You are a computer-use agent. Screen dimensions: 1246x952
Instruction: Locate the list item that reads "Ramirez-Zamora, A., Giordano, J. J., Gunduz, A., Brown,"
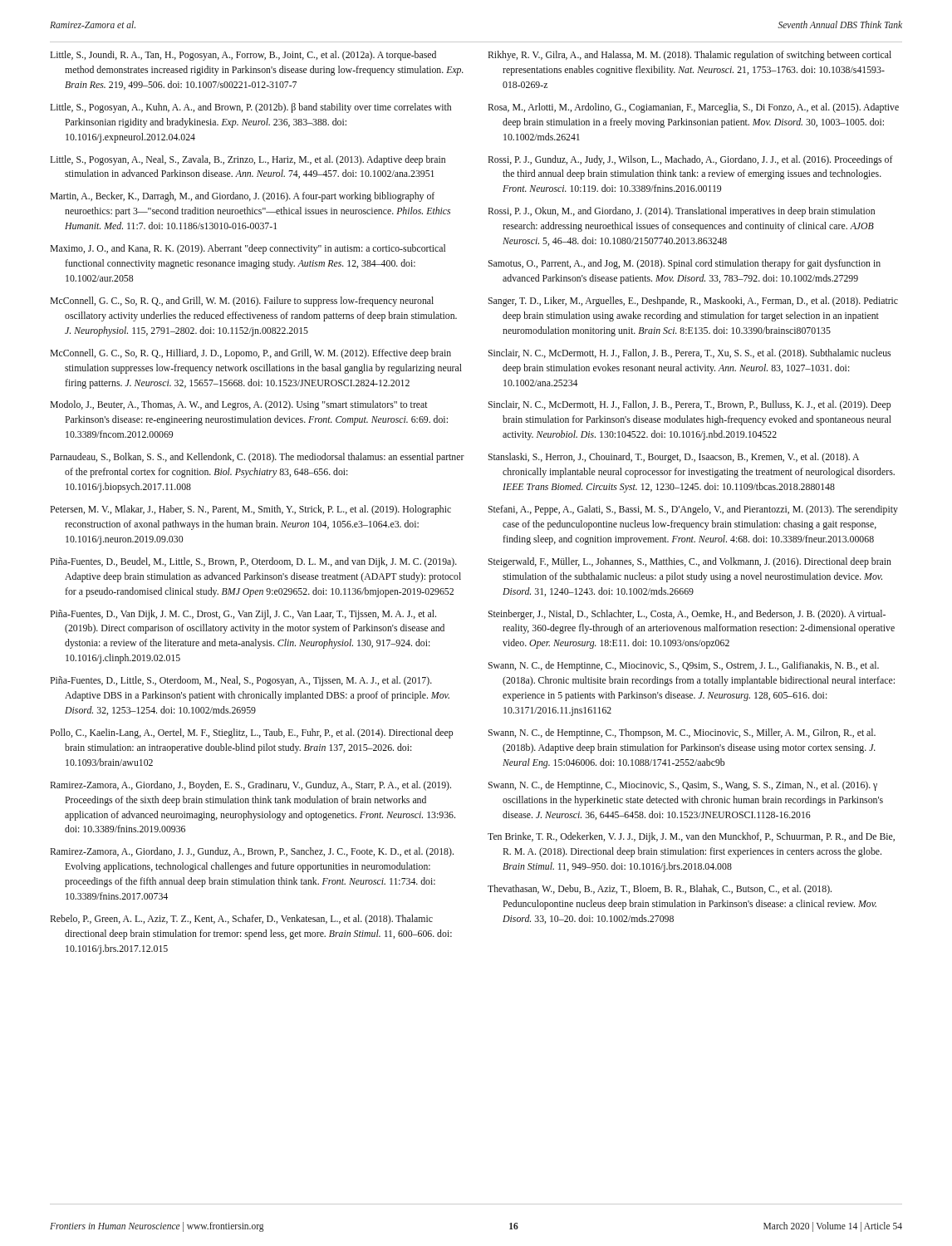pyautogui.click(x=252, y=874)
